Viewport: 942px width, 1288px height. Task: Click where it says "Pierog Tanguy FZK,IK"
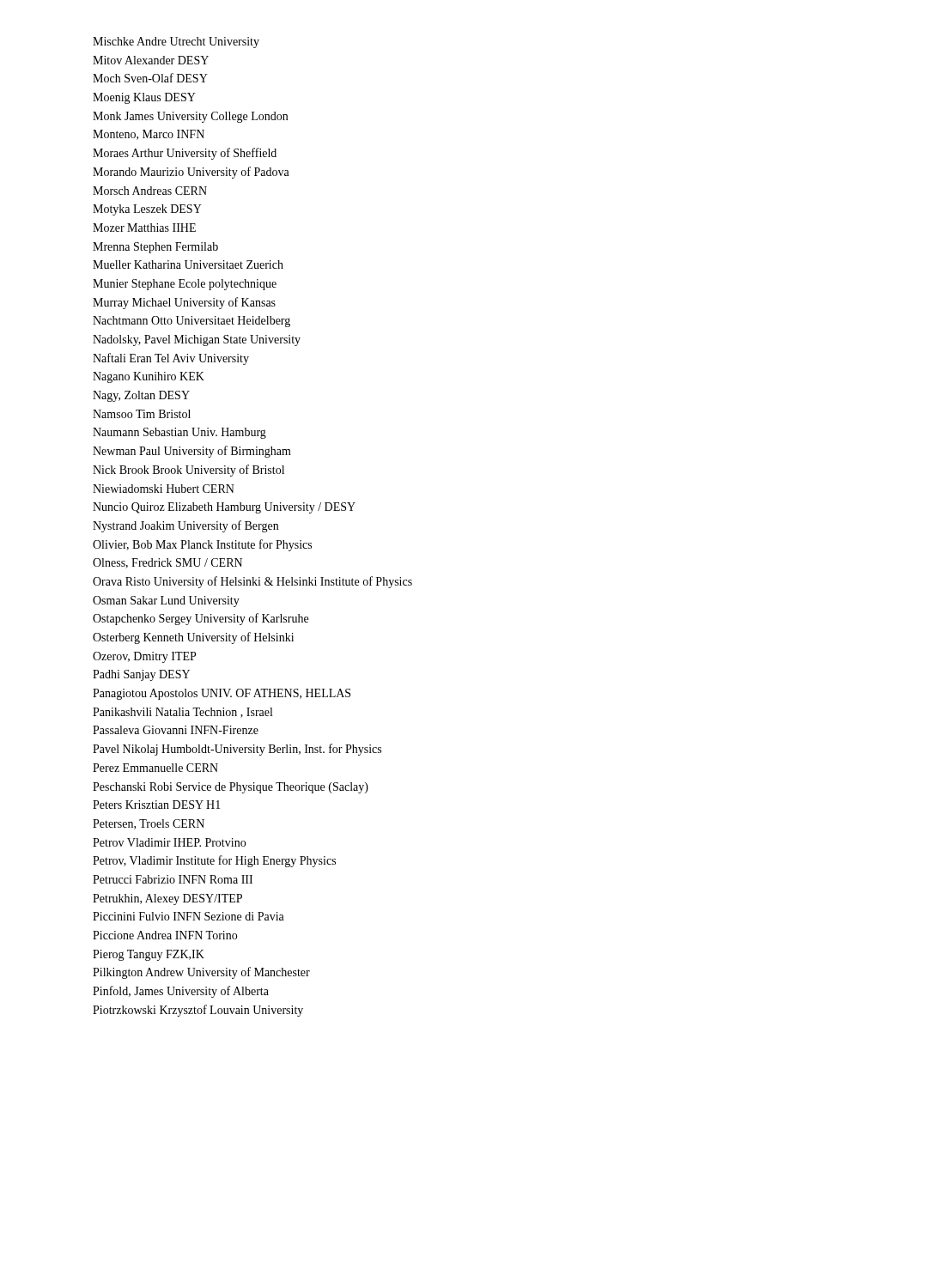pos(149,954)
